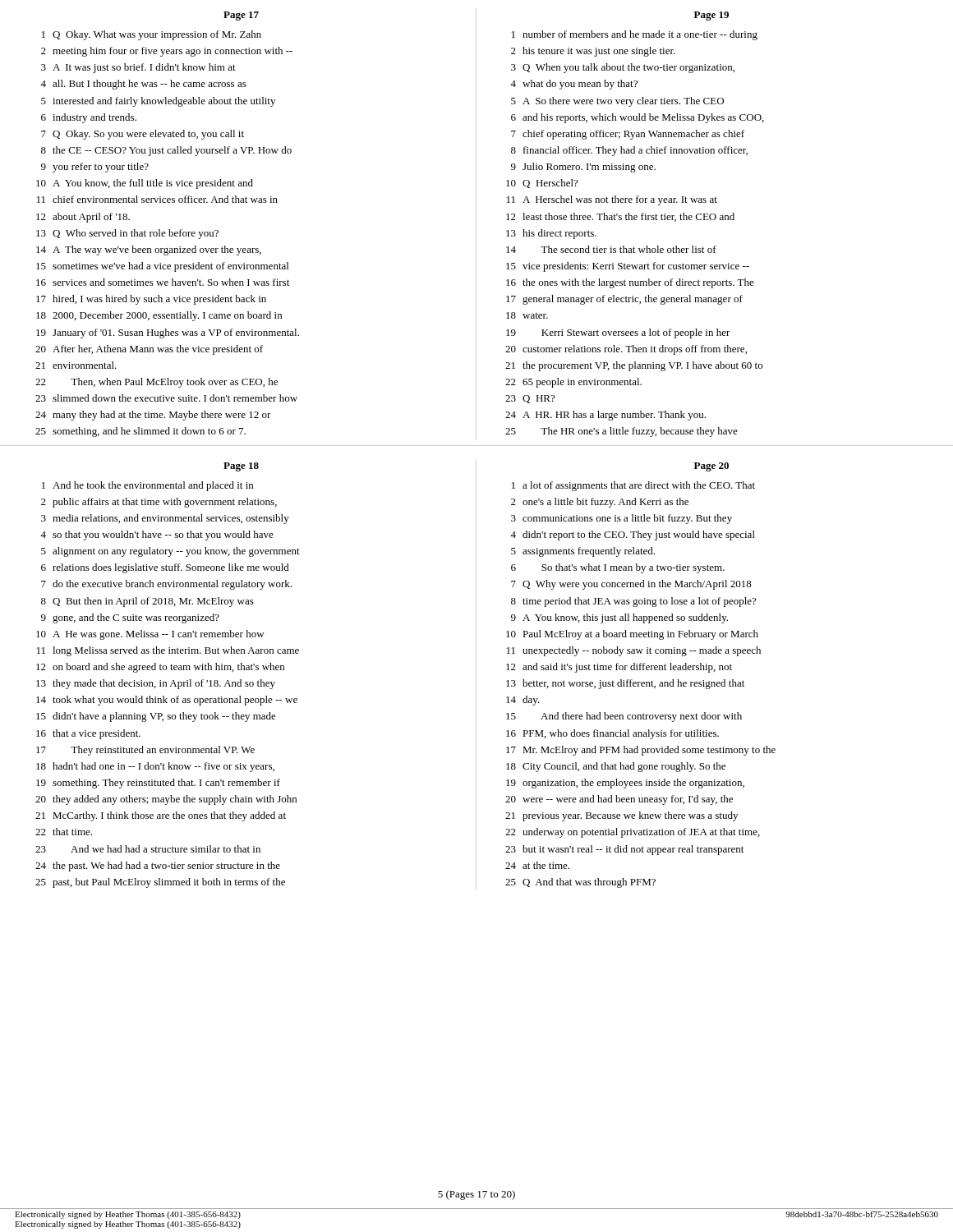Viewport: 953px width, 1232px height.
Task: Locate the text block containing "1number of members and he made"
Action: coord(635,35)
